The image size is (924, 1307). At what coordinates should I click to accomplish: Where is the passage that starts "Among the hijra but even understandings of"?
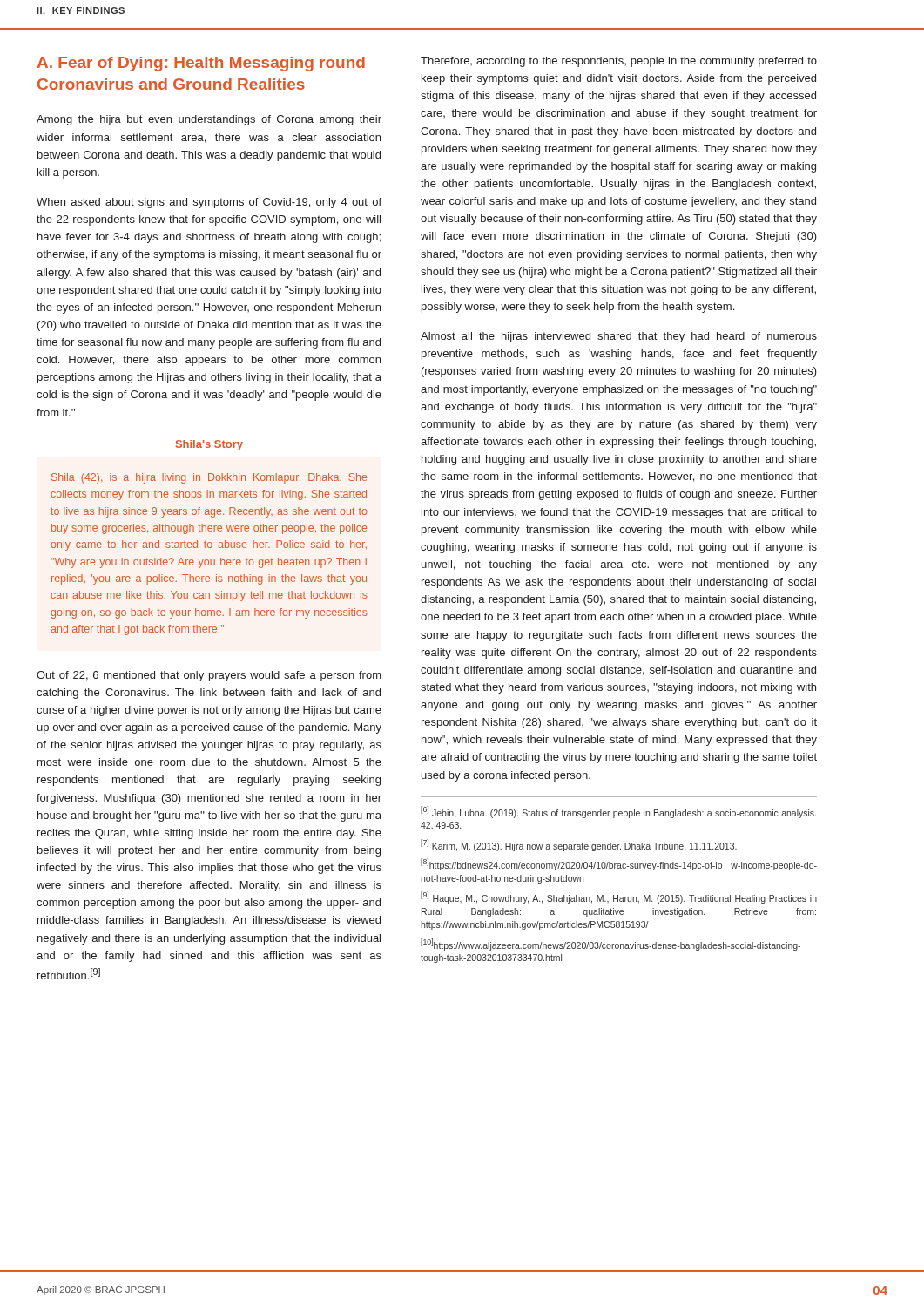pos(209,146)
